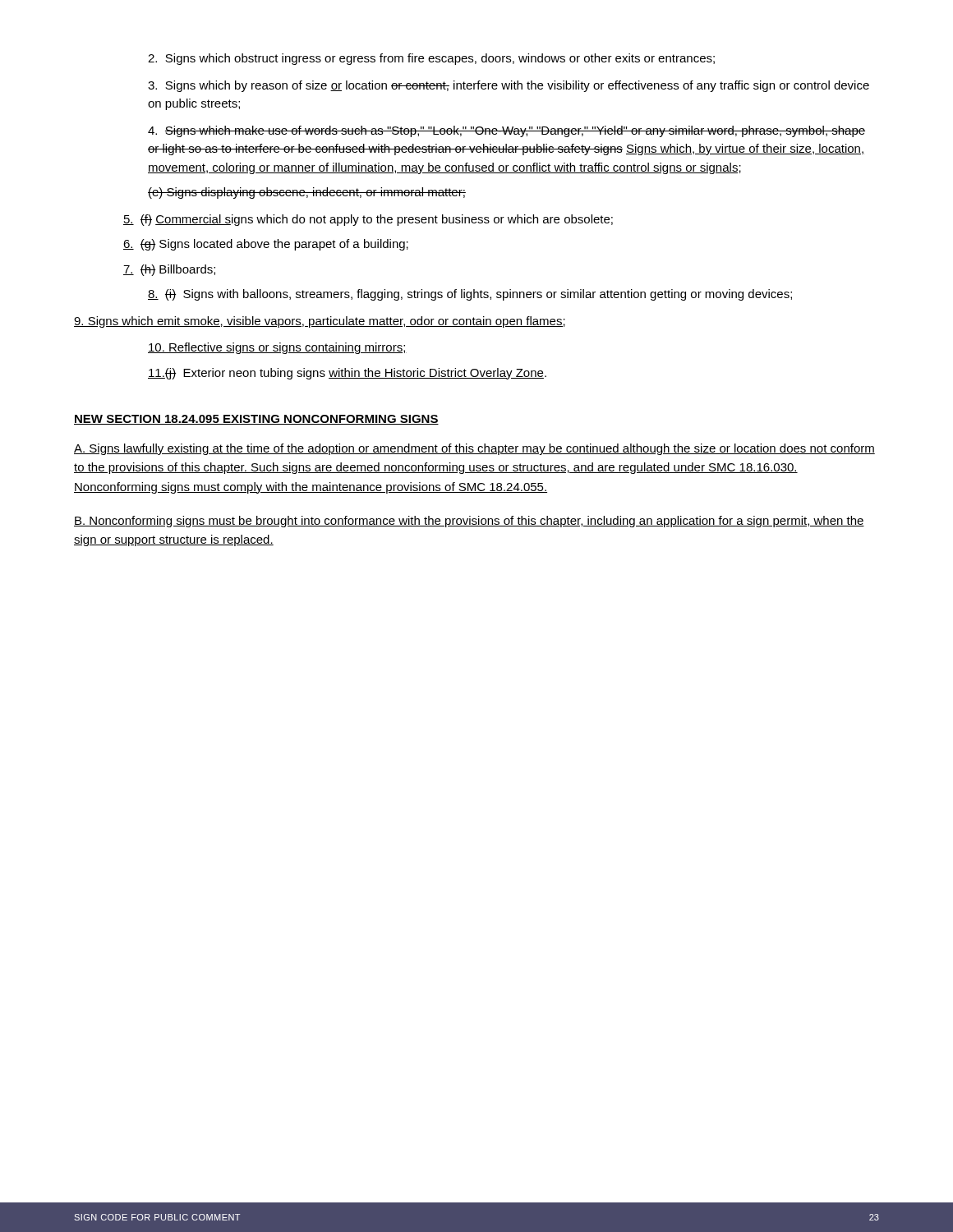Navigate to the block starting "(e) Signs displaying obscene, indecent, or immoral"
The image size is (953, 1232).
[307, 192]
